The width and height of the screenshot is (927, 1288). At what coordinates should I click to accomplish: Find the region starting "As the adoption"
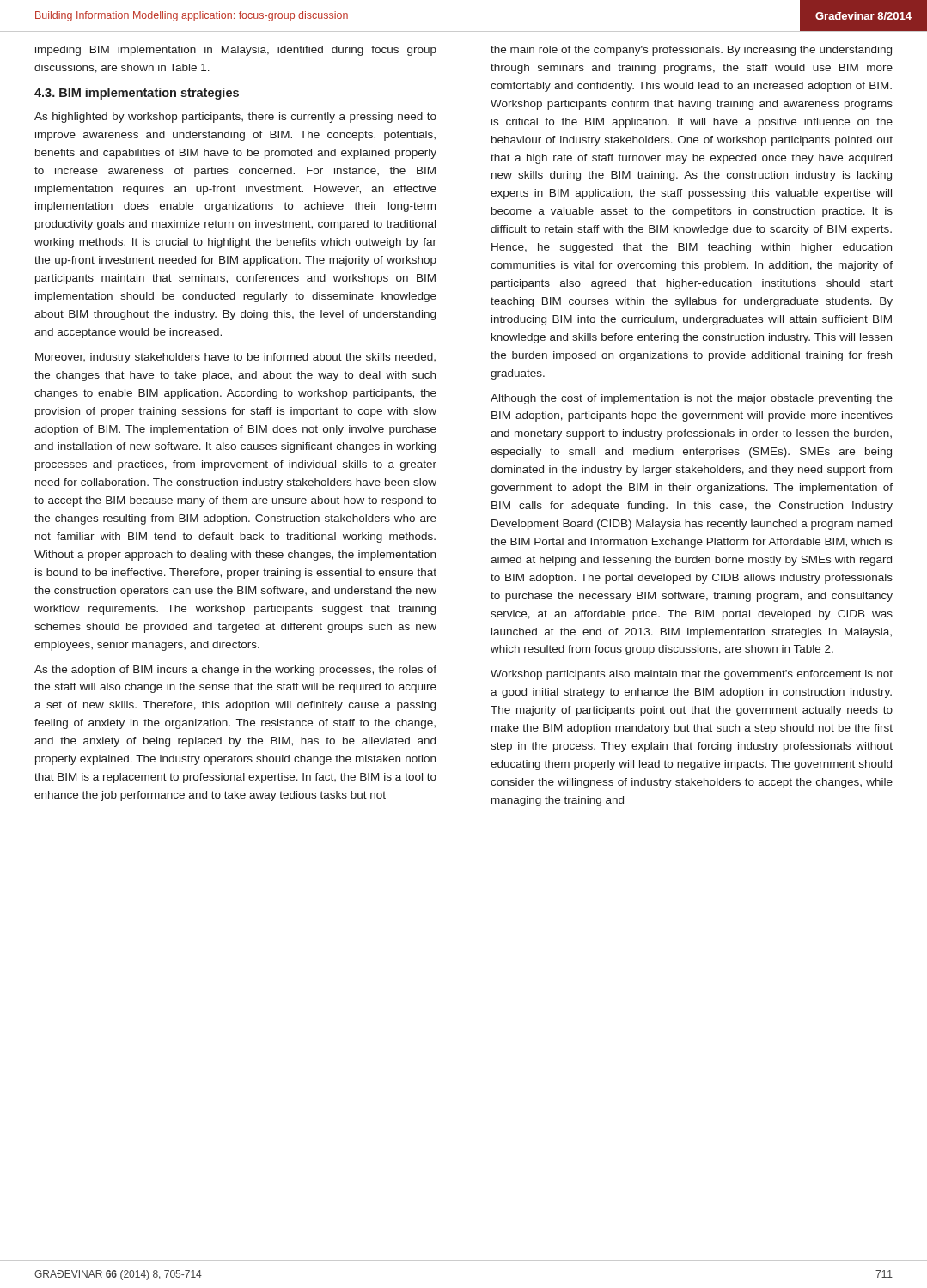click(235, 733)
